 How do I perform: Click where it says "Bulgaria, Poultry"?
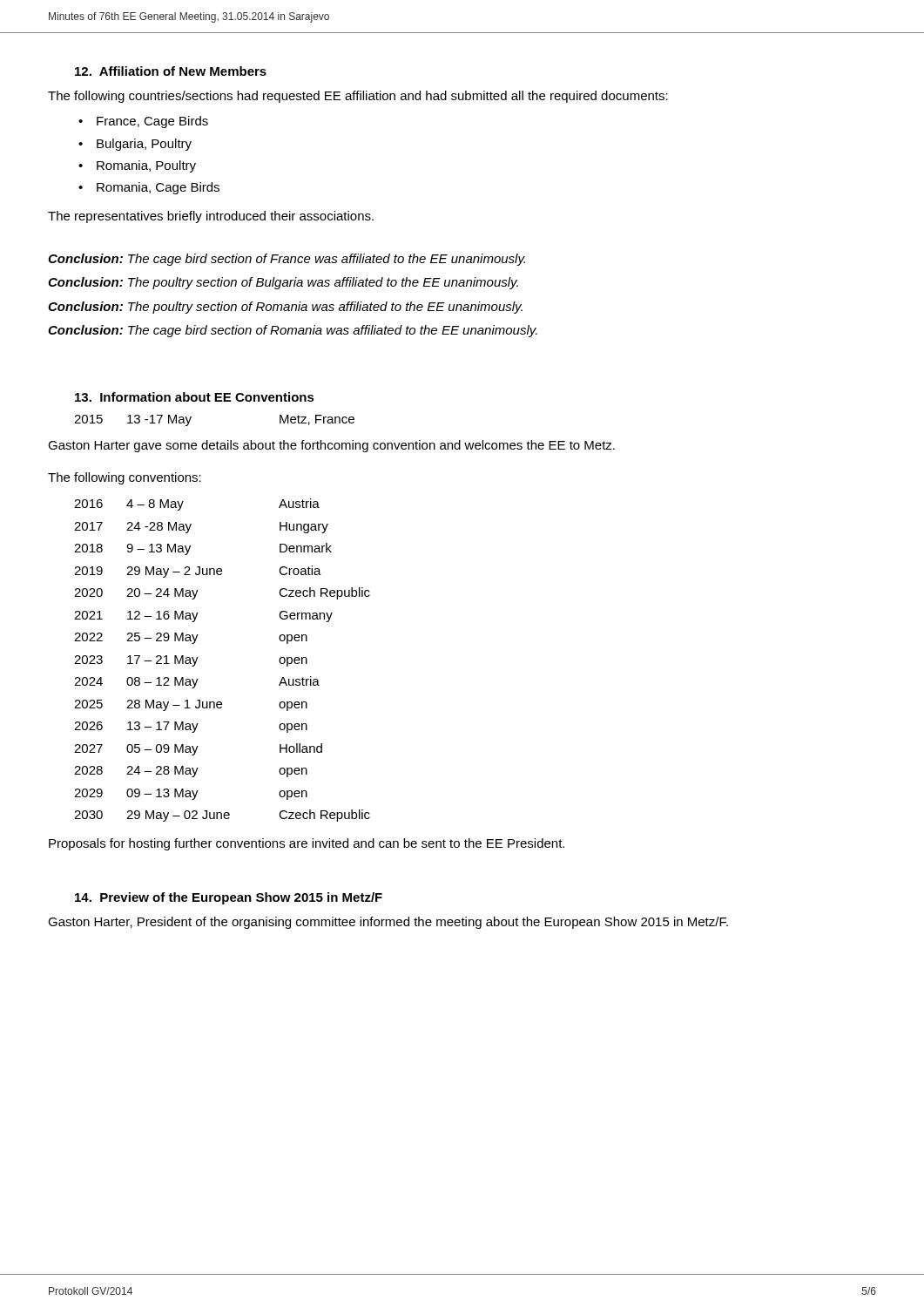click(x=144, y=143)
